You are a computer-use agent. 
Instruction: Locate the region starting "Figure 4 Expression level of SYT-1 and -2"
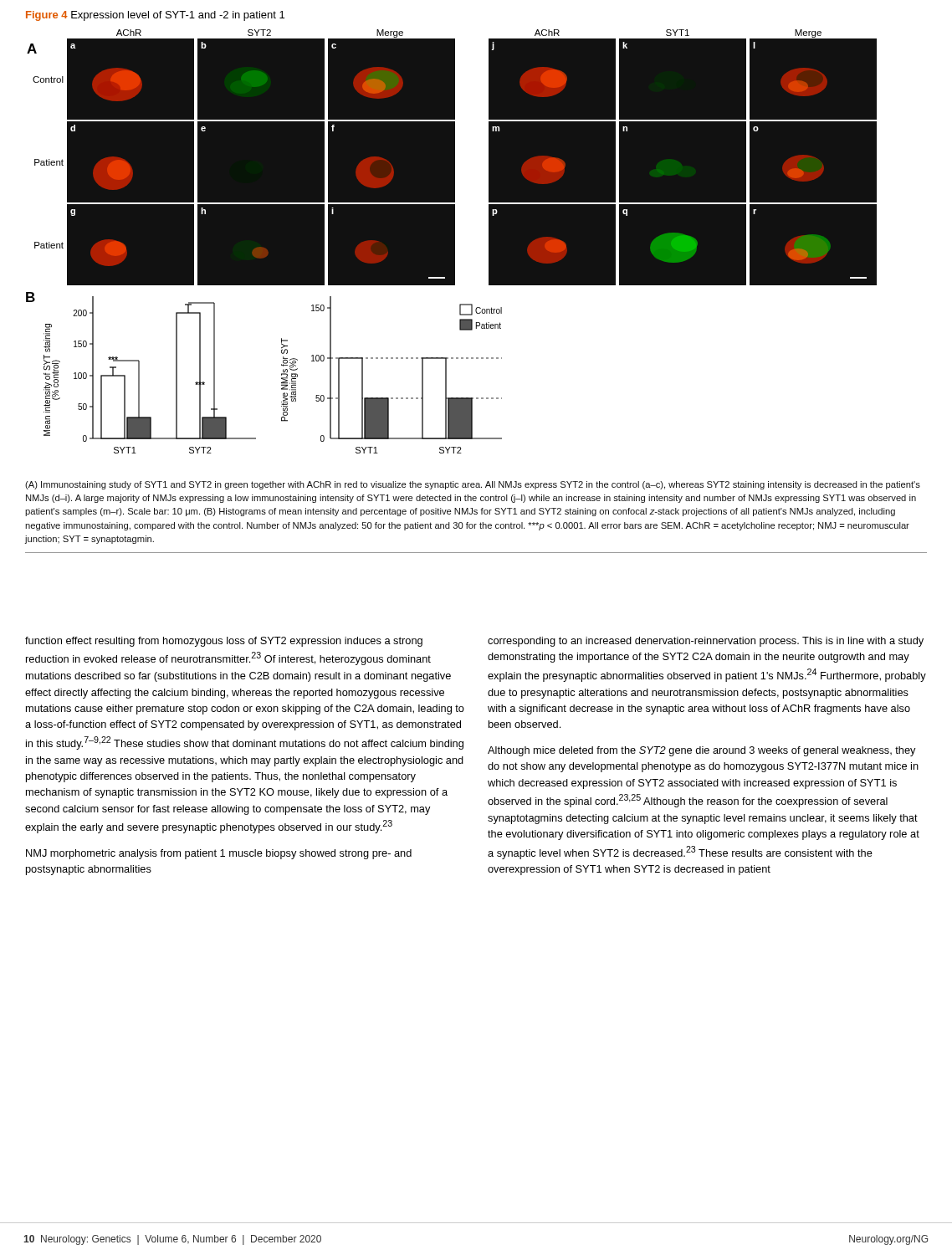point(155,15)
